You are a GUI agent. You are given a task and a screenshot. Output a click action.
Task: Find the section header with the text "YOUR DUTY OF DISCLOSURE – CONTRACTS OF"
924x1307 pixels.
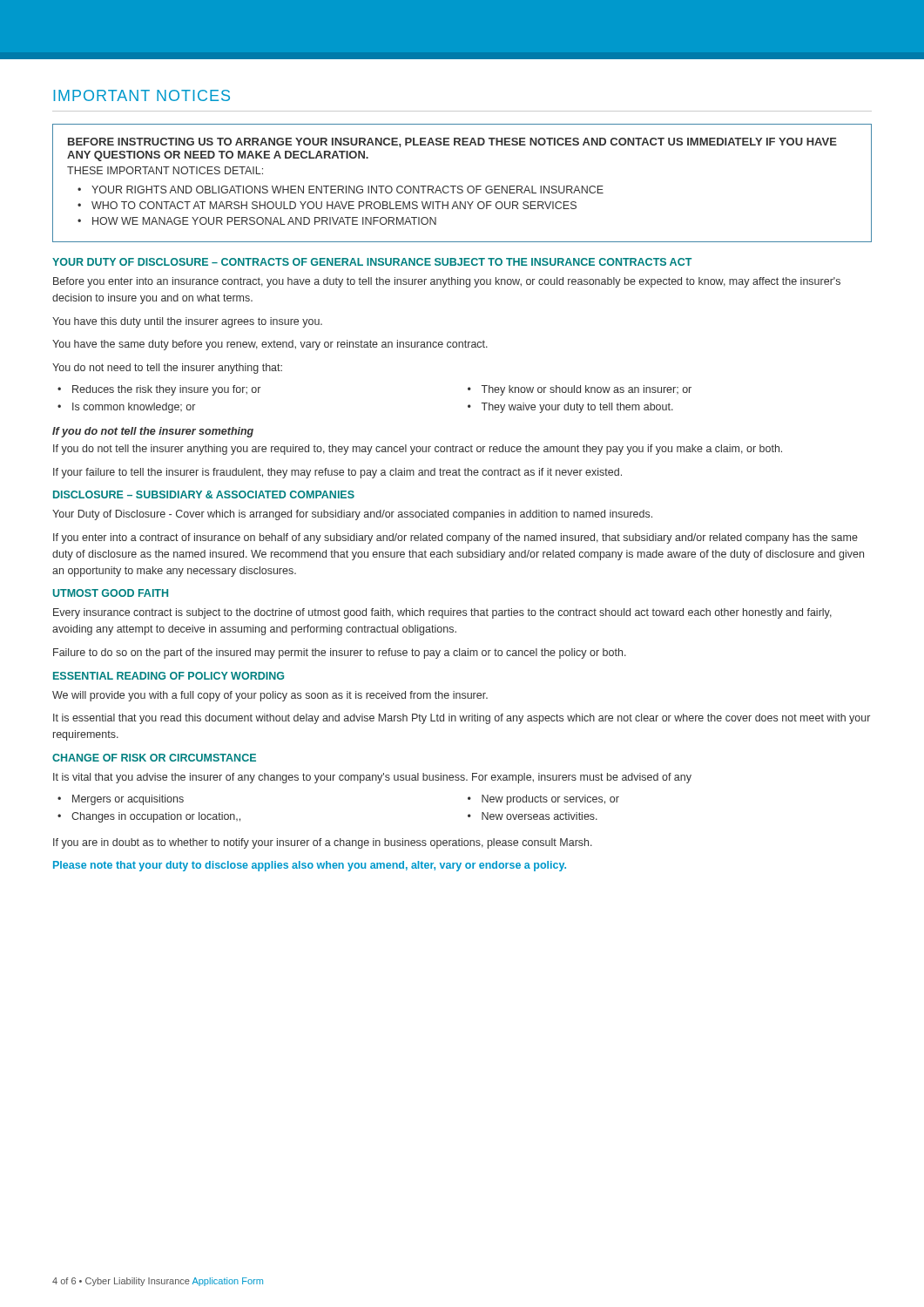[372, 262]
